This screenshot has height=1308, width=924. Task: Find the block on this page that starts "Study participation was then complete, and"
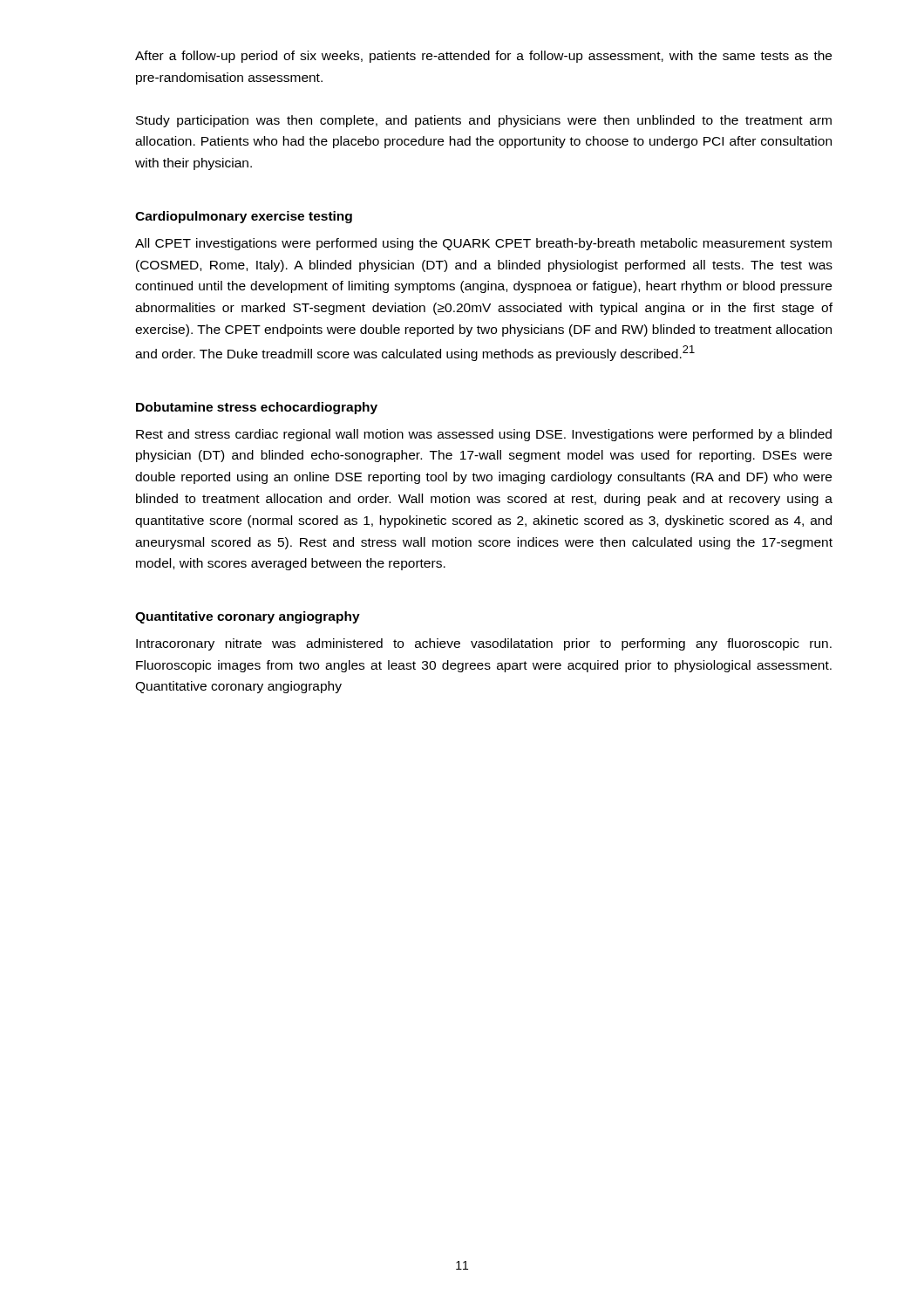[484, 141]
